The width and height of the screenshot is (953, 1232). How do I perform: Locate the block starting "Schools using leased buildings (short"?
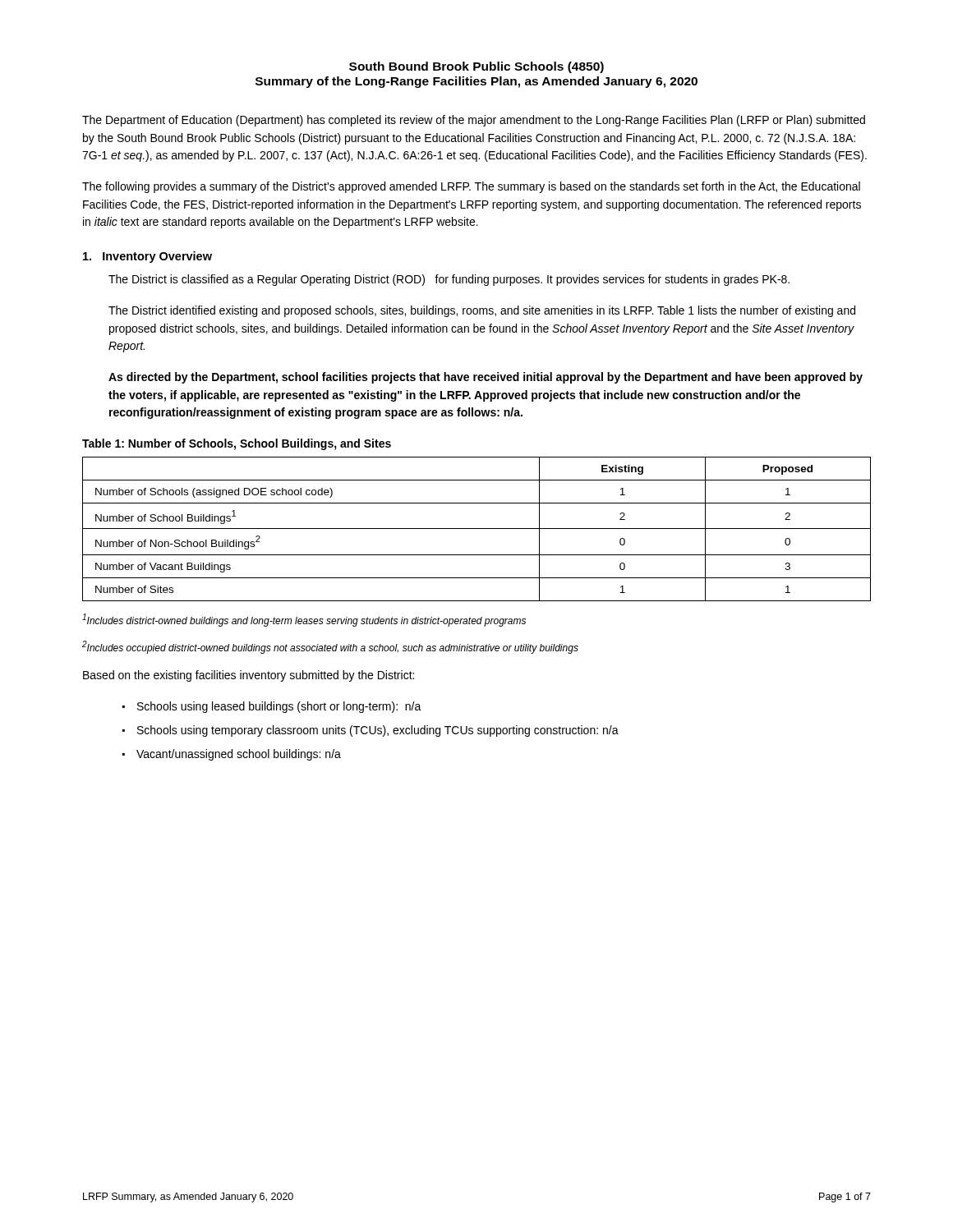279,706
